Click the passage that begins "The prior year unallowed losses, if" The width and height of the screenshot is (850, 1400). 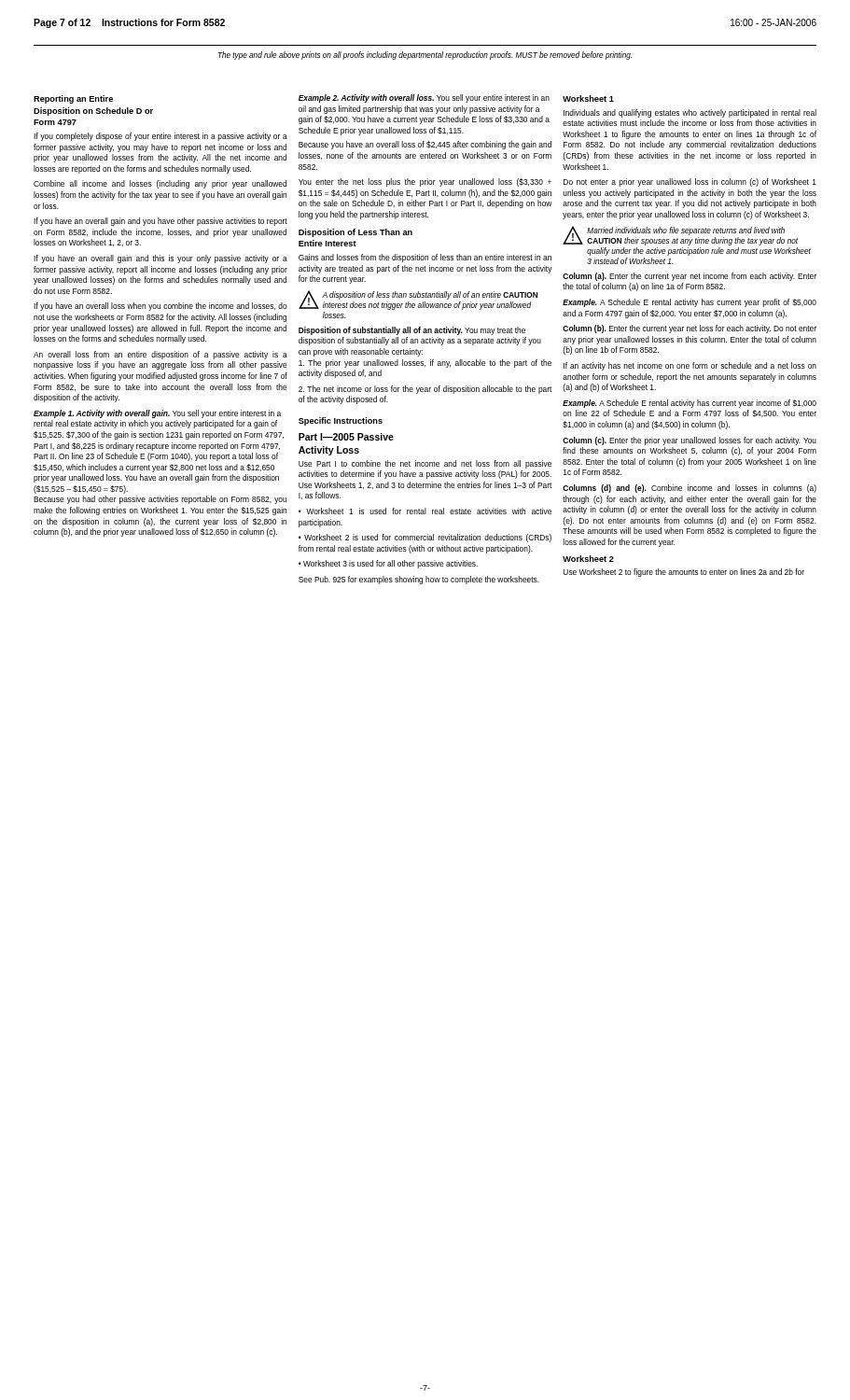[x=425, y=369]
